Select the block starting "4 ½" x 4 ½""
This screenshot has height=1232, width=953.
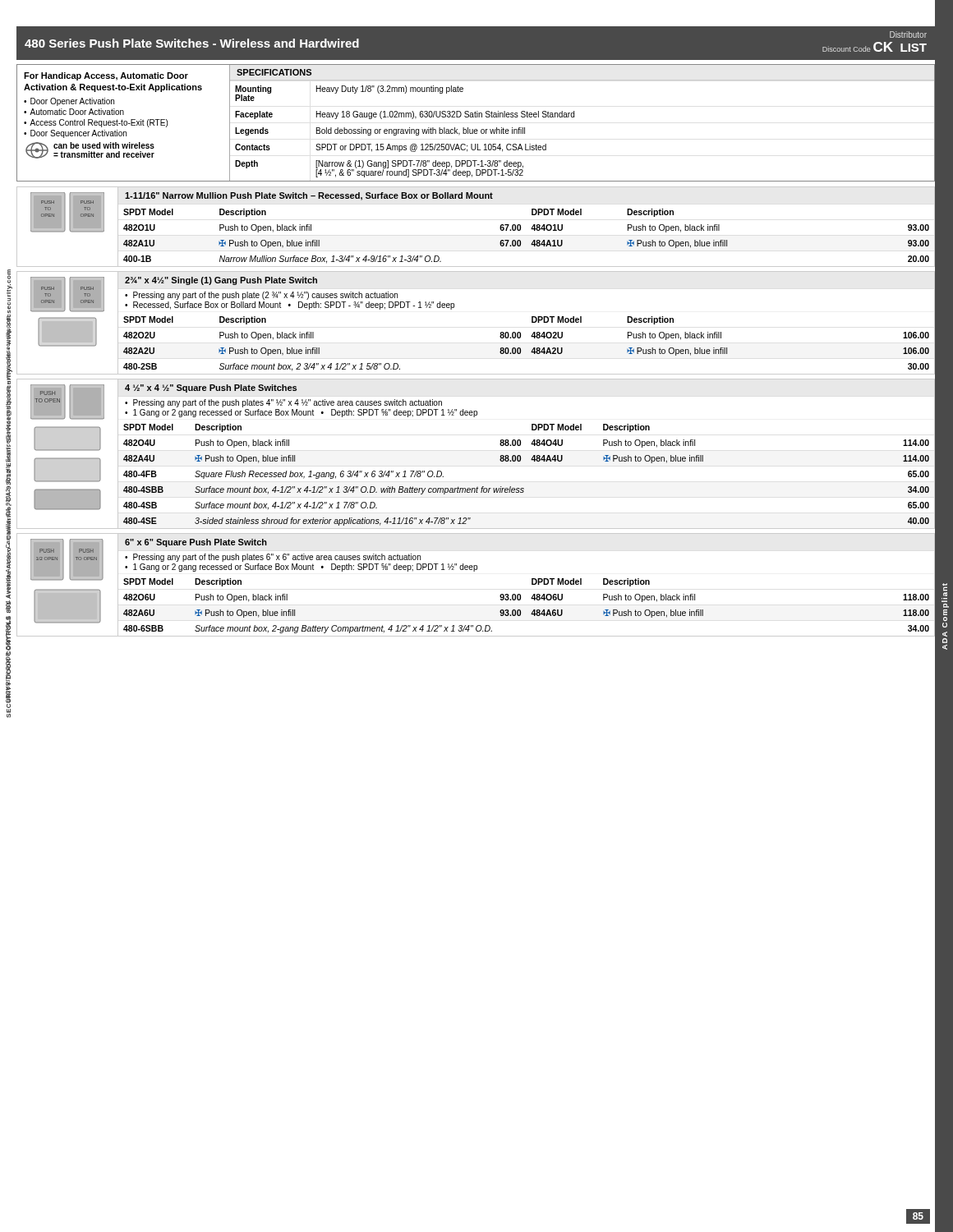point(211,388)
